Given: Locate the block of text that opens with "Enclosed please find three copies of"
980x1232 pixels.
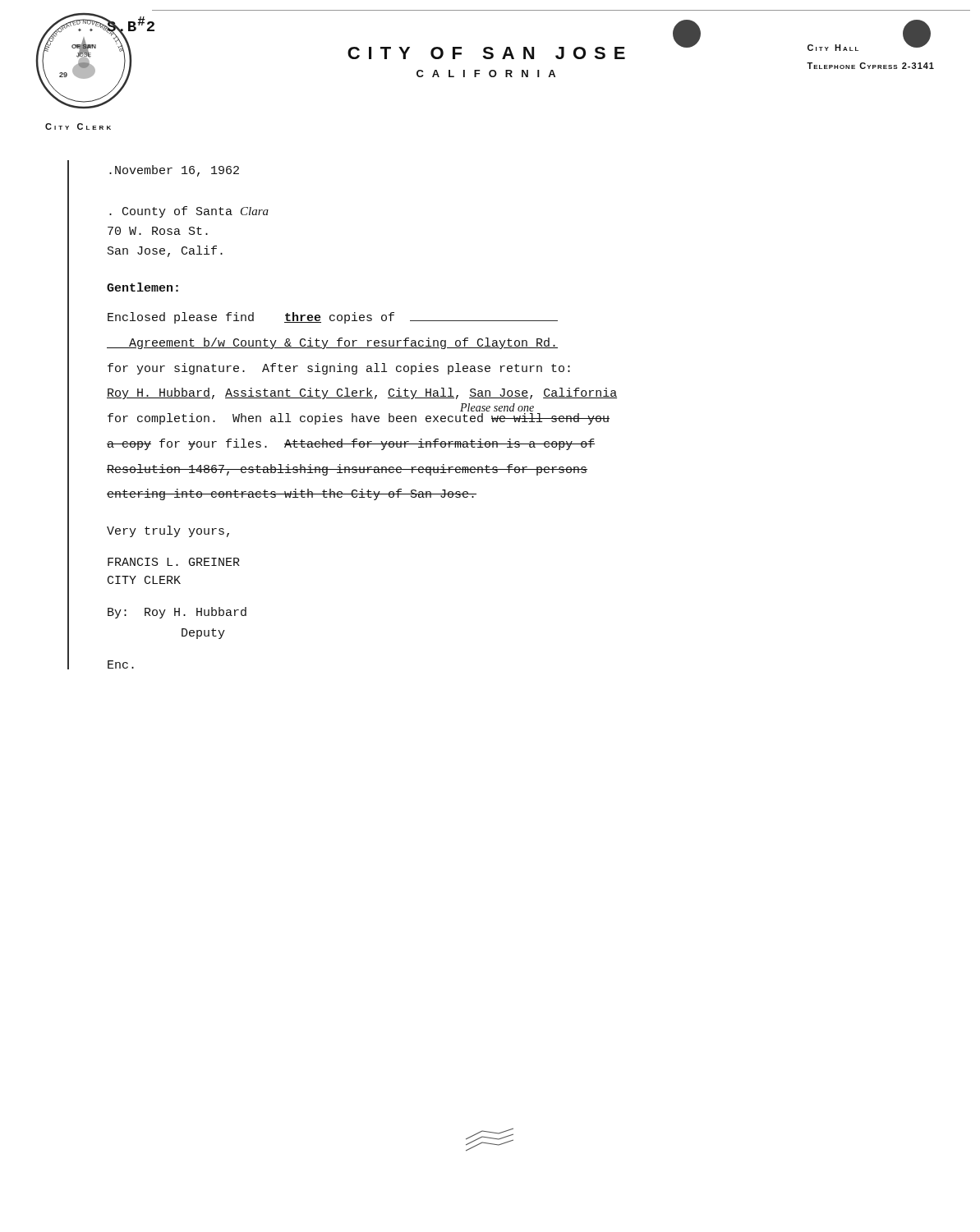Looking at the screenshot, I should (333, 318).
